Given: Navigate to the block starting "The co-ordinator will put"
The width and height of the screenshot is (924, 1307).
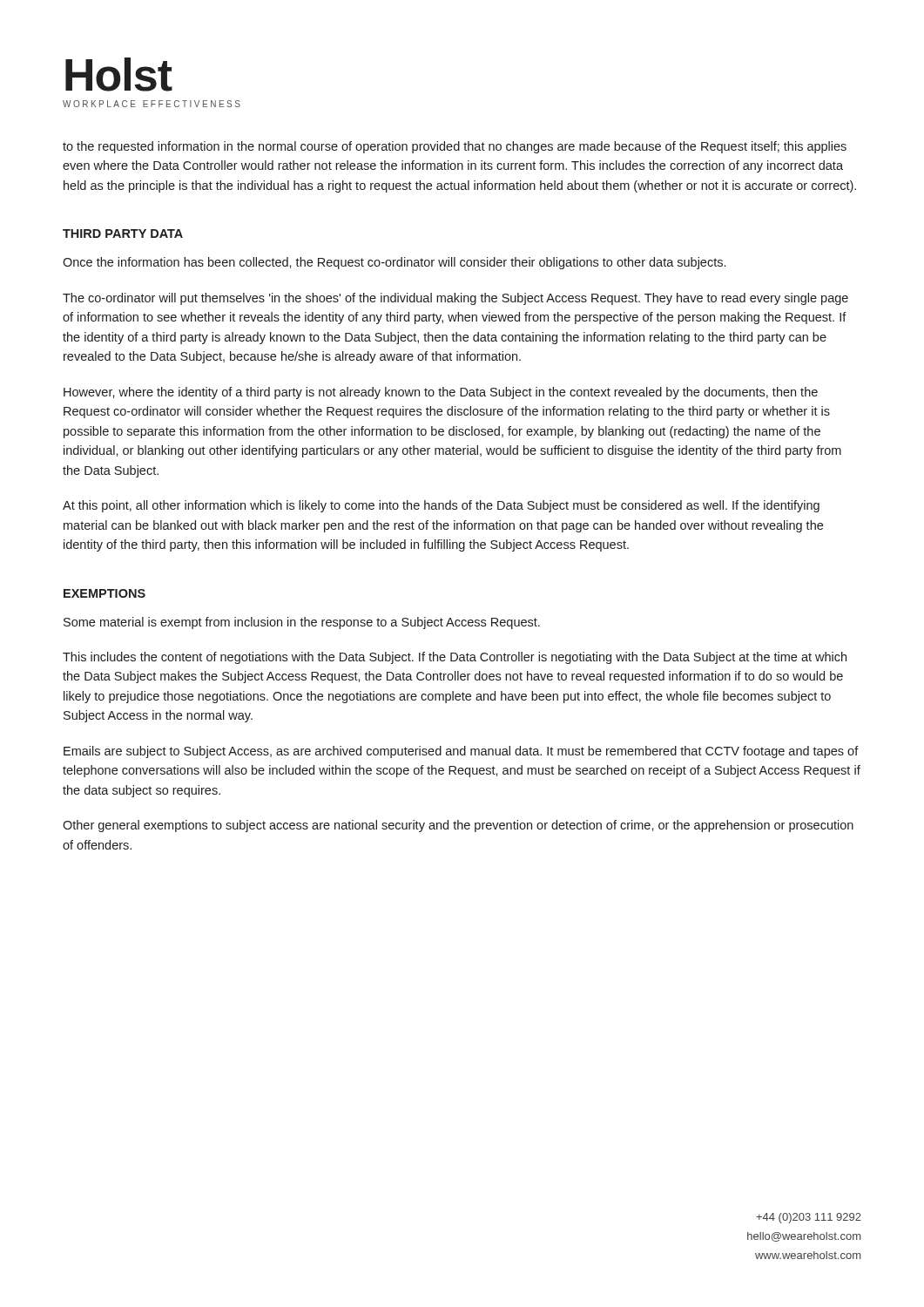Looking at the screenshot, I should coord(456,327).
